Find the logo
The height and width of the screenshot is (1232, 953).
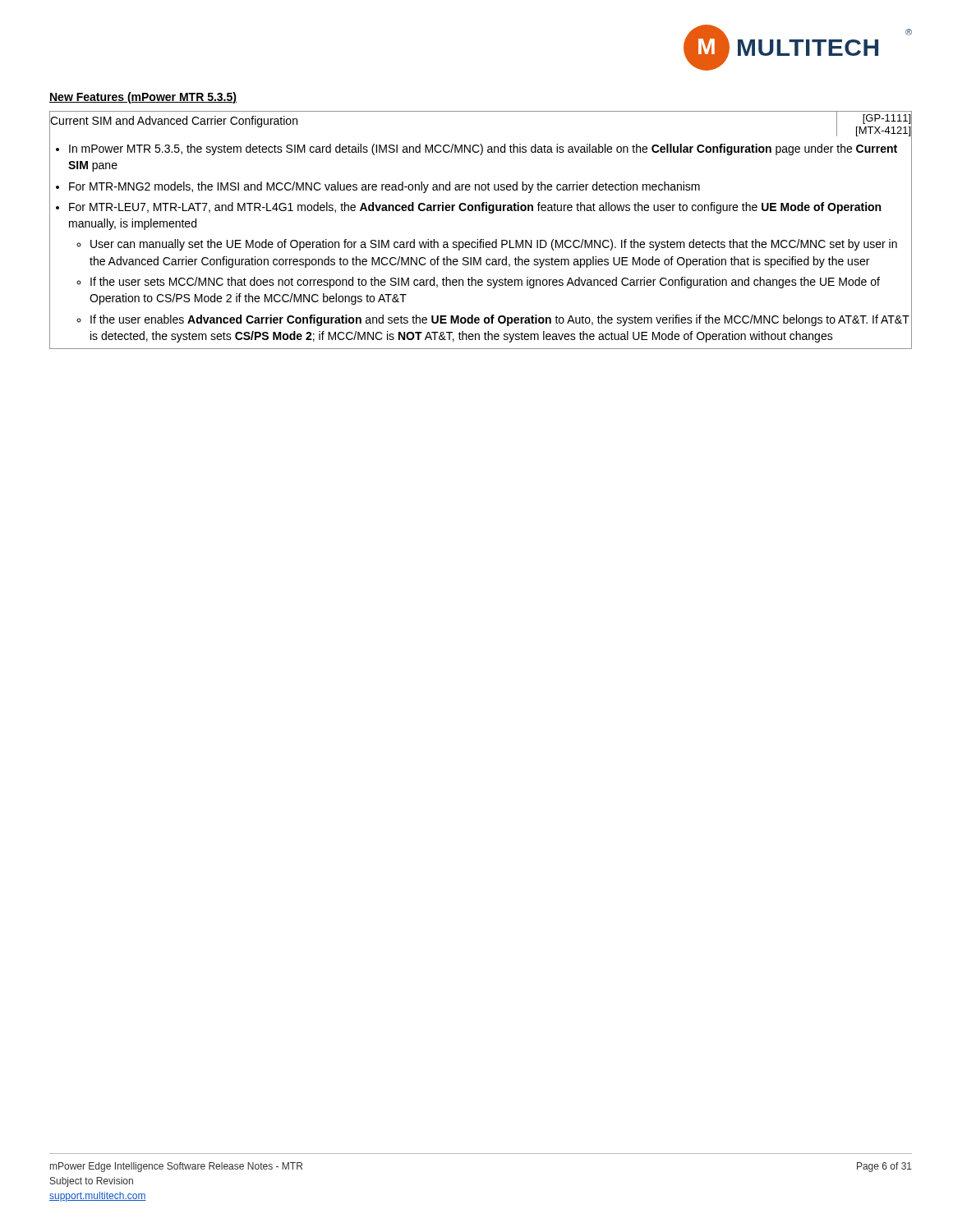tap(797, 49)
